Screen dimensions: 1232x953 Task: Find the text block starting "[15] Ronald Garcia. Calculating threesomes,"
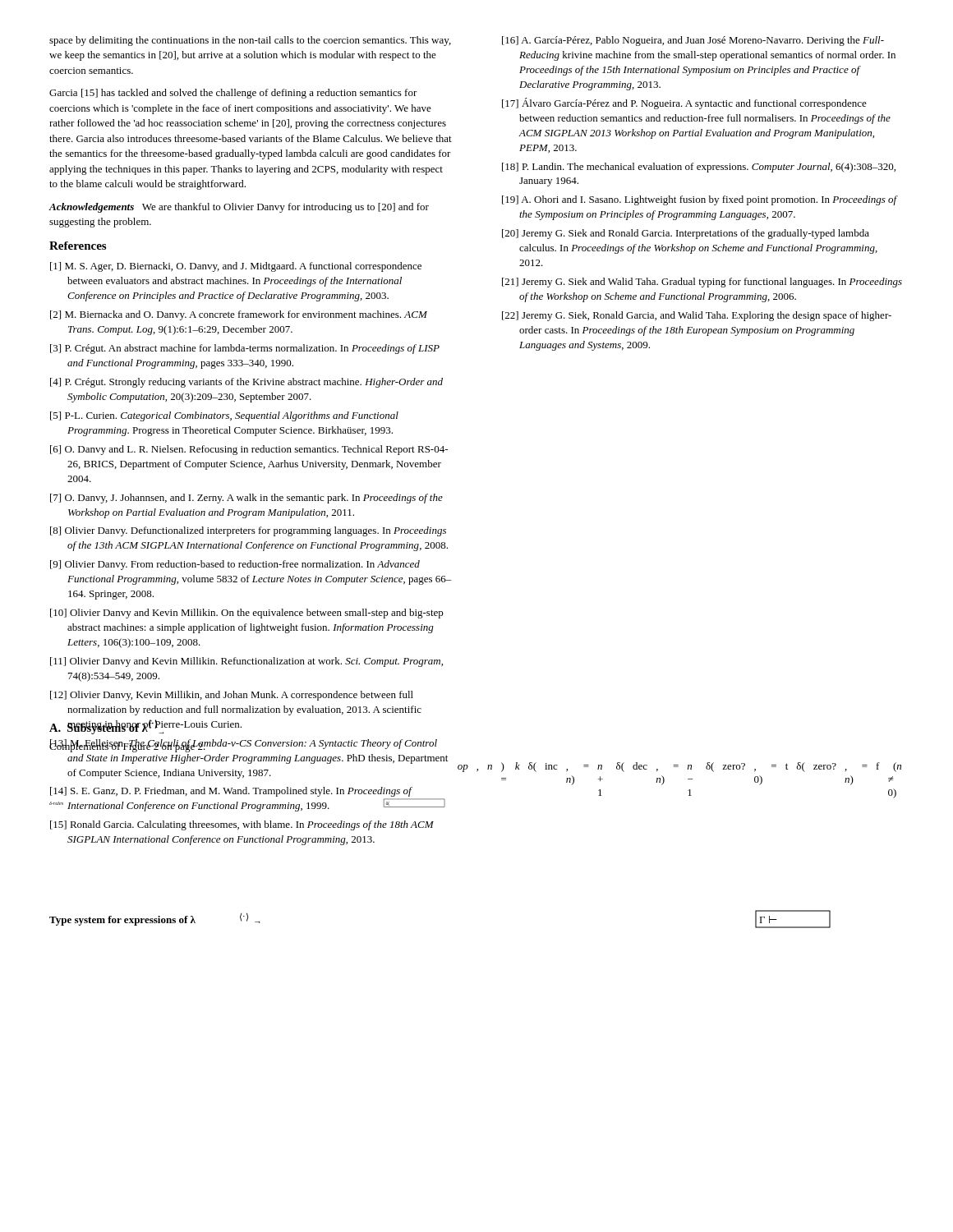241,832
